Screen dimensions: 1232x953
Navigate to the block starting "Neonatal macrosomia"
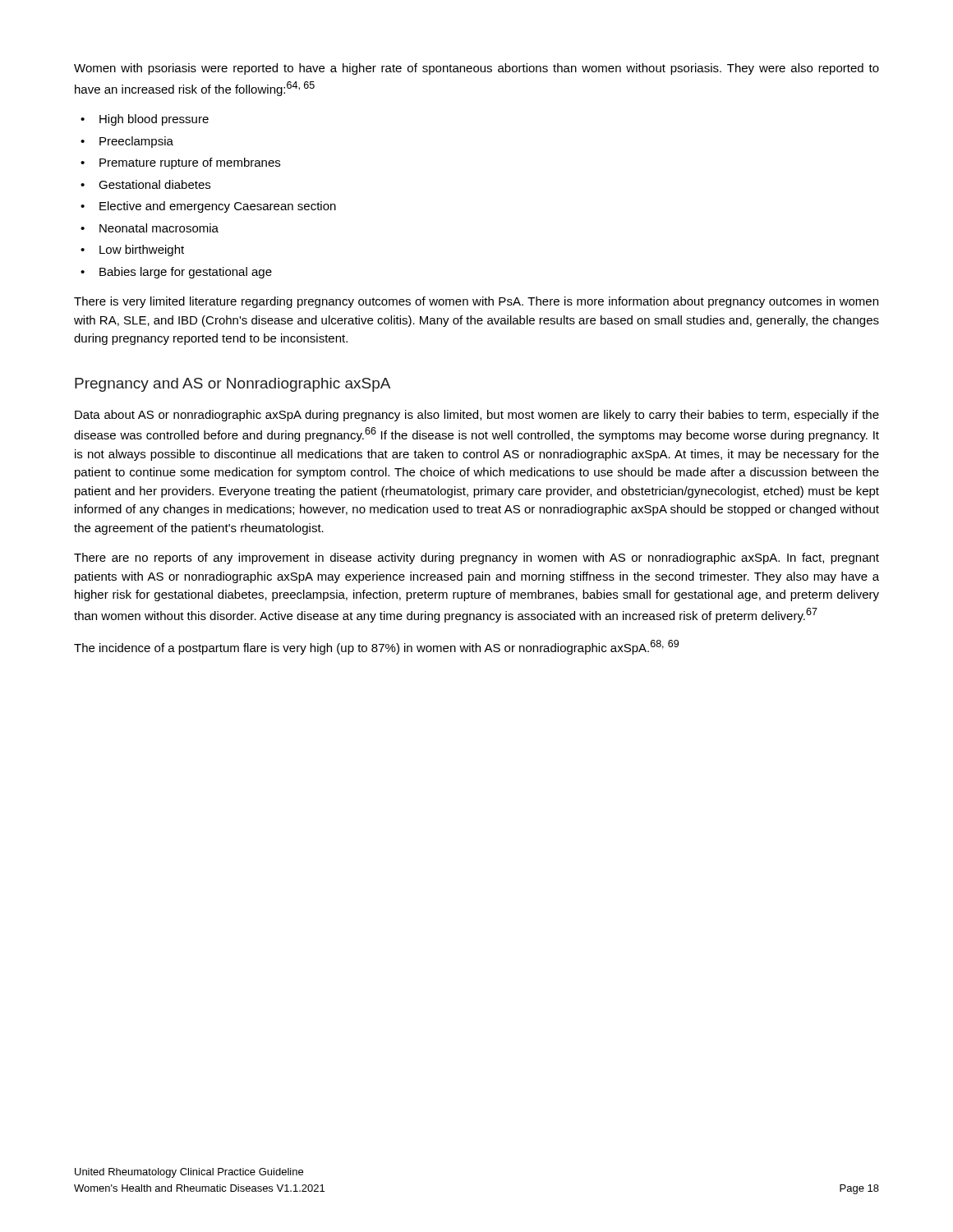click(x=158, y=227)
